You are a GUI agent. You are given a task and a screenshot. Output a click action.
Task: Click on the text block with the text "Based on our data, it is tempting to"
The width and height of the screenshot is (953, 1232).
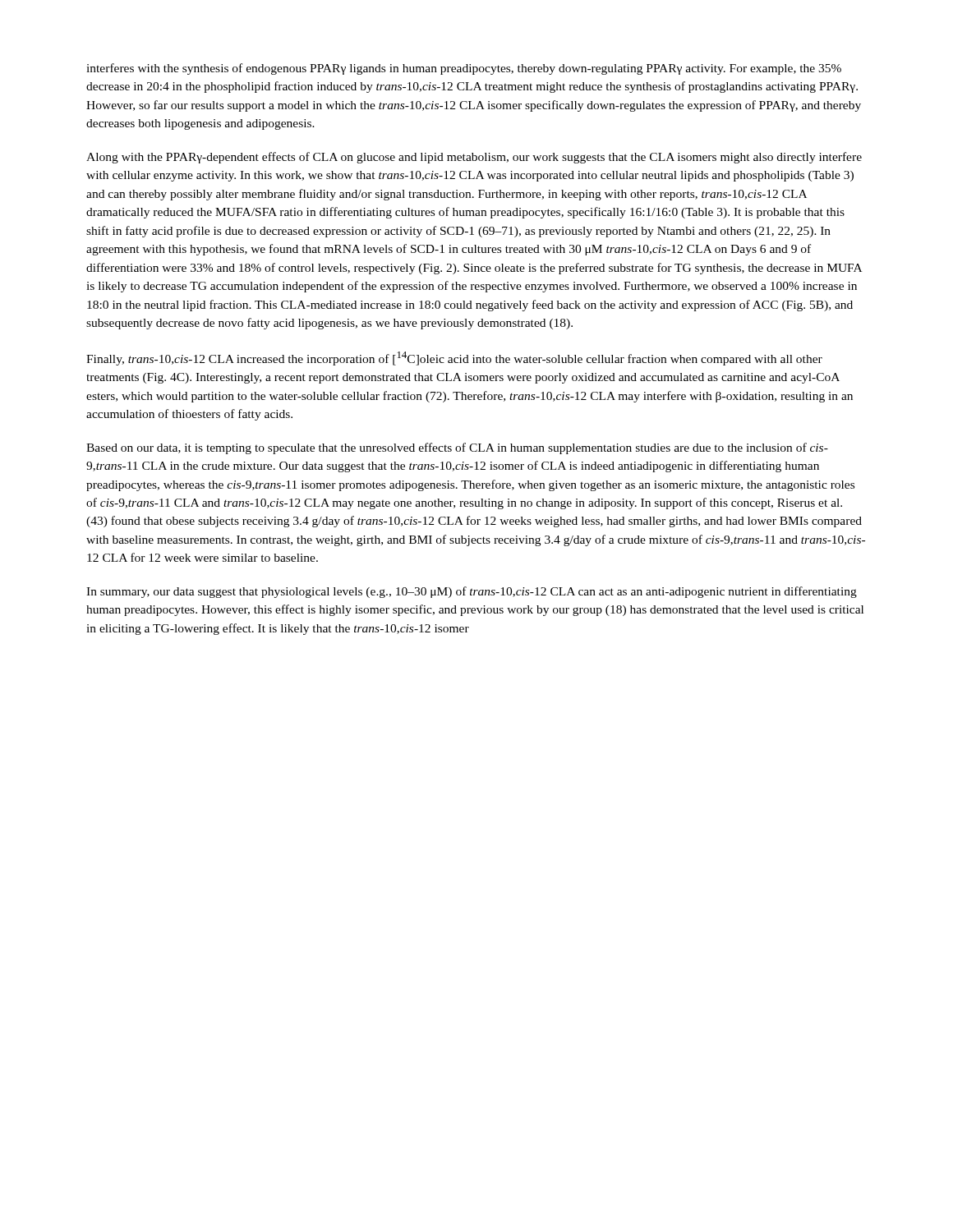(x=476, y=503)
